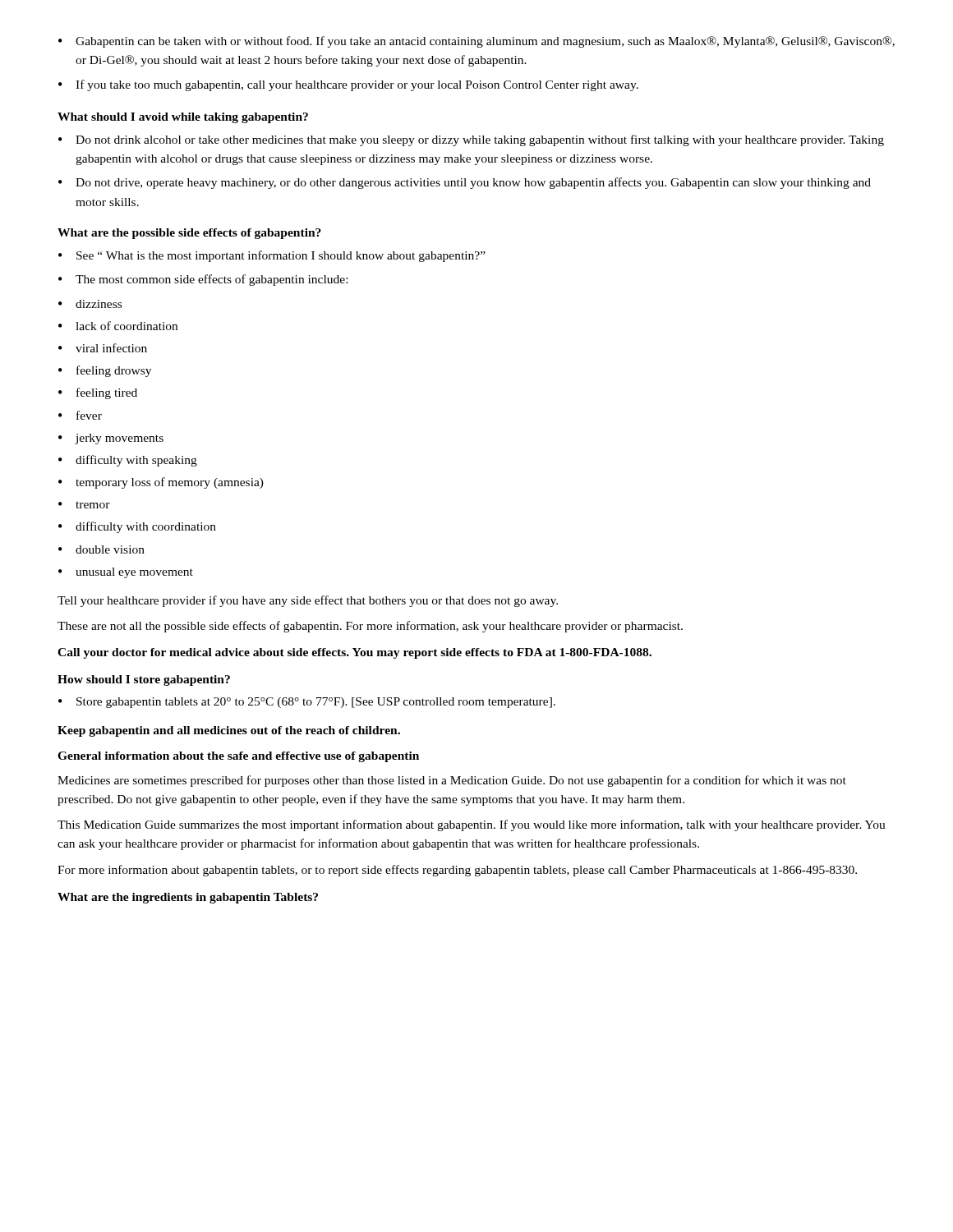This screenshot has width=953, height=1232.
Task: Point to the region starting "• Store gabapentin tablets"
Action: [307, 702]
